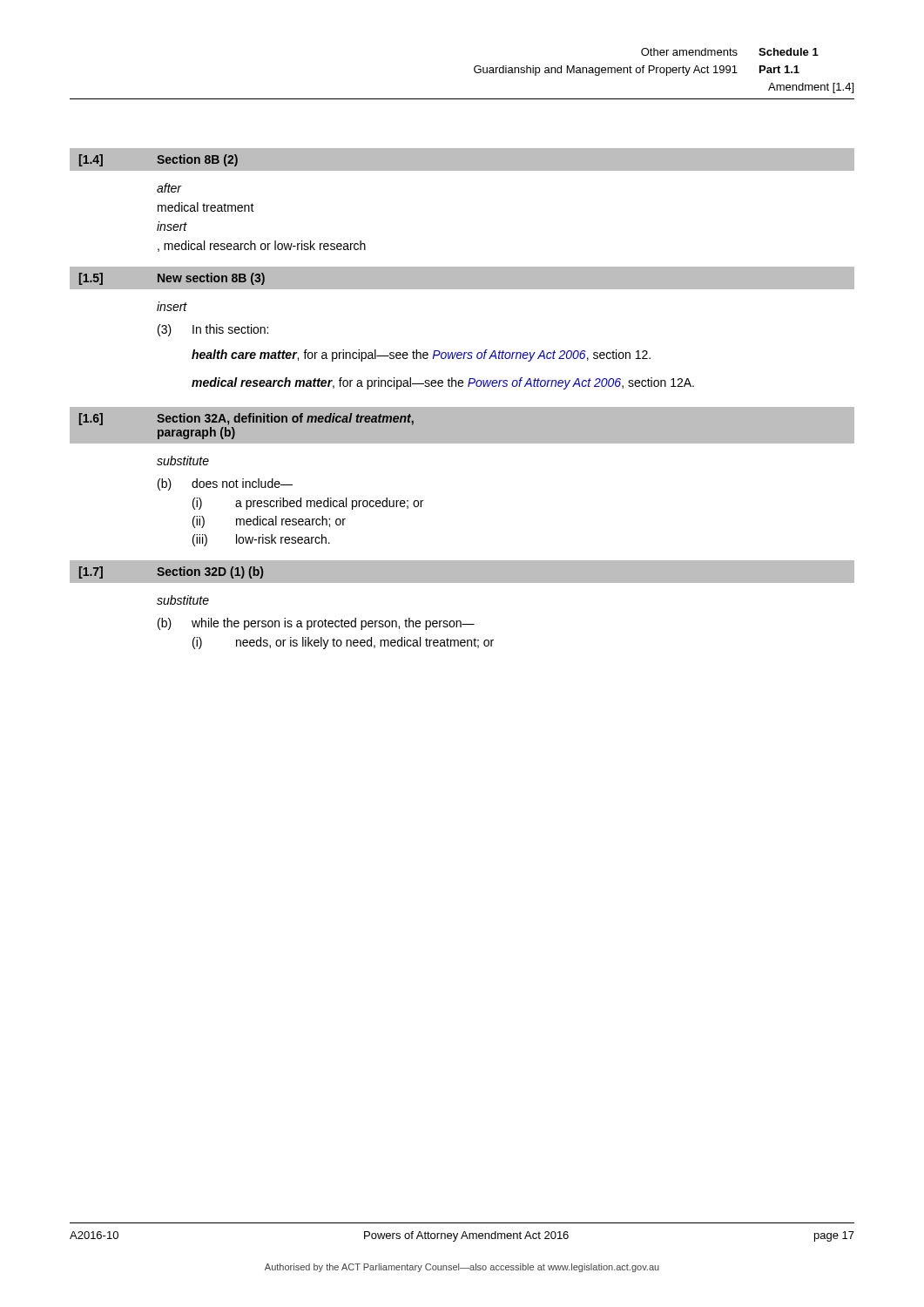Click on the region starting "medical treatment"

(205, 207)
